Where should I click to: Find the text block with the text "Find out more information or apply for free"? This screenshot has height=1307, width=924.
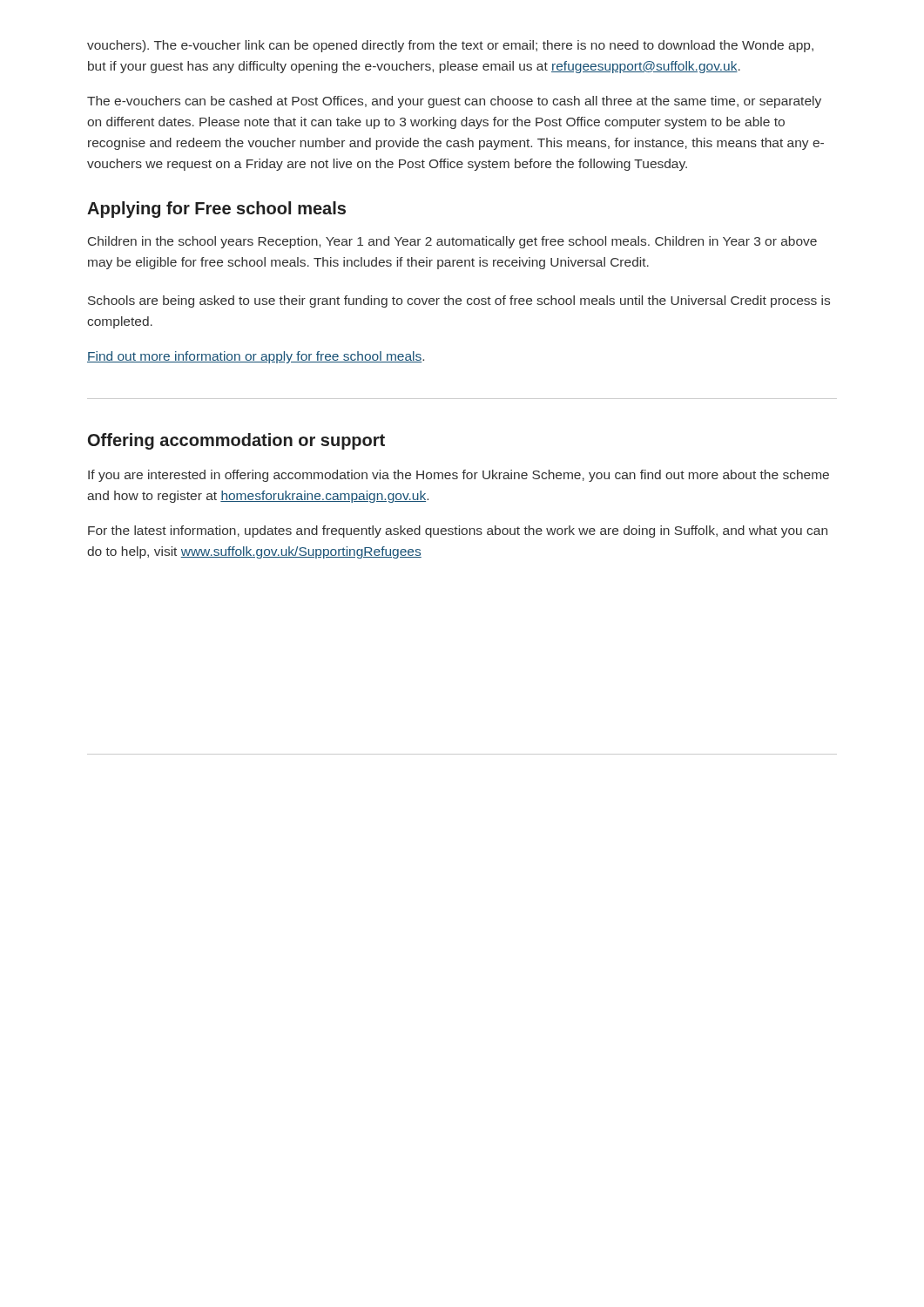pyautogui.click(x=256, y=356)
